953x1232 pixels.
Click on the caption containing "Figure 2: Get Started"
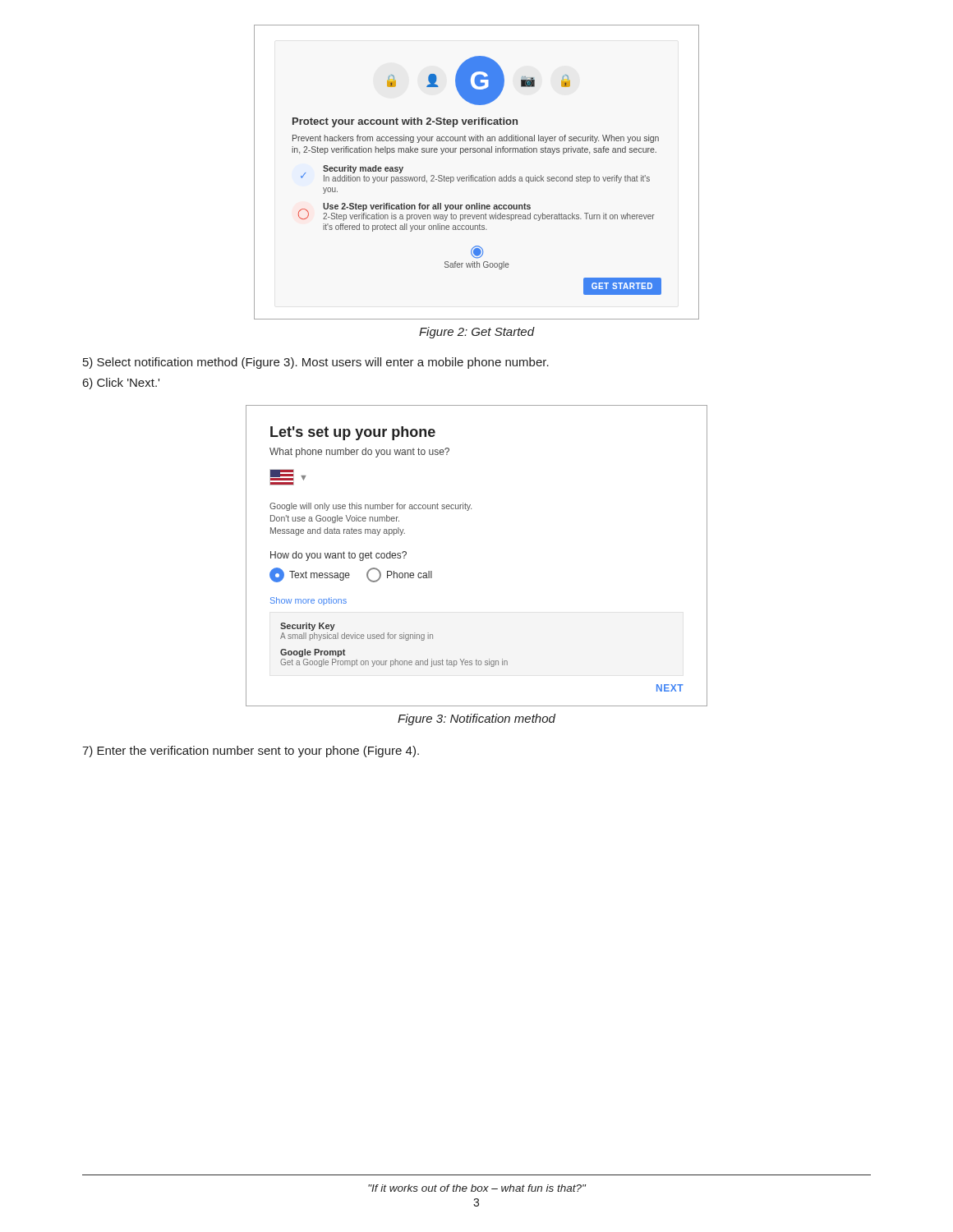pyautogui.click(x=476, y=332)
